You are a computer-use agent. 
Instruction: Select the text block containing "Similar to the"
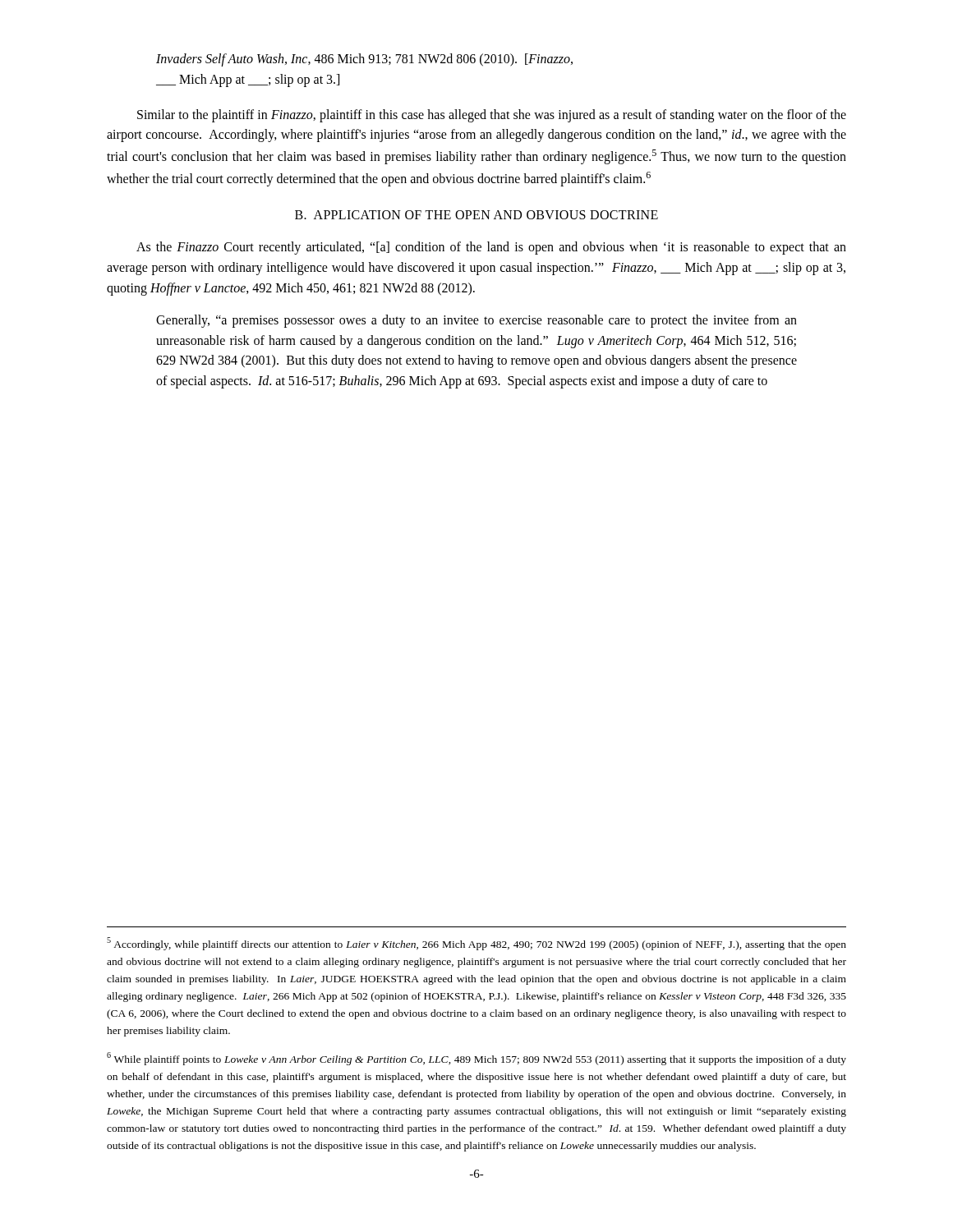coord(476,147)
